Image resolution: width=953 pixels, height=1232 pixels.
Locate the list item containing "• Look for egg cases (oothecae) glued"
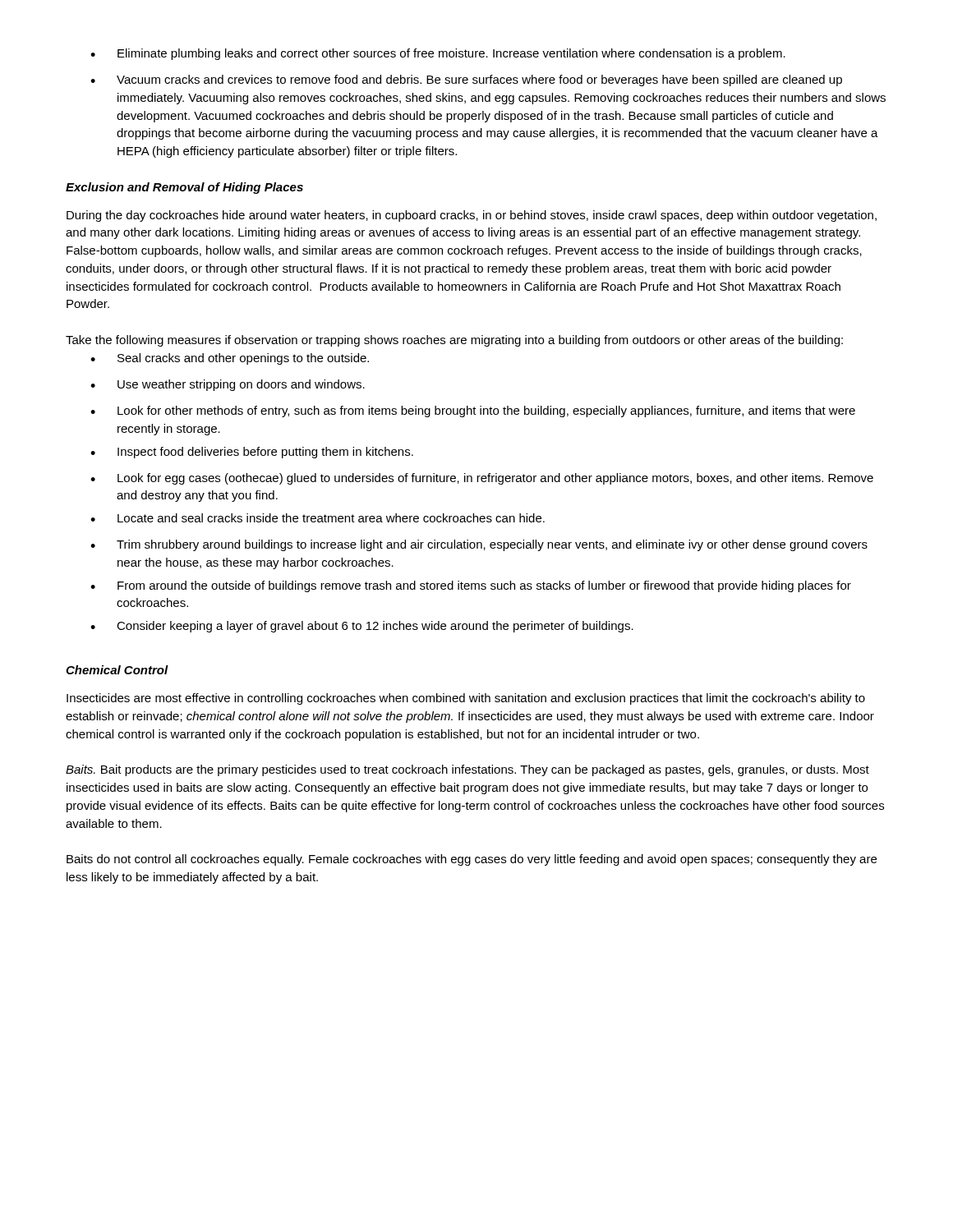pyautogui.click(x=489, y=487)
